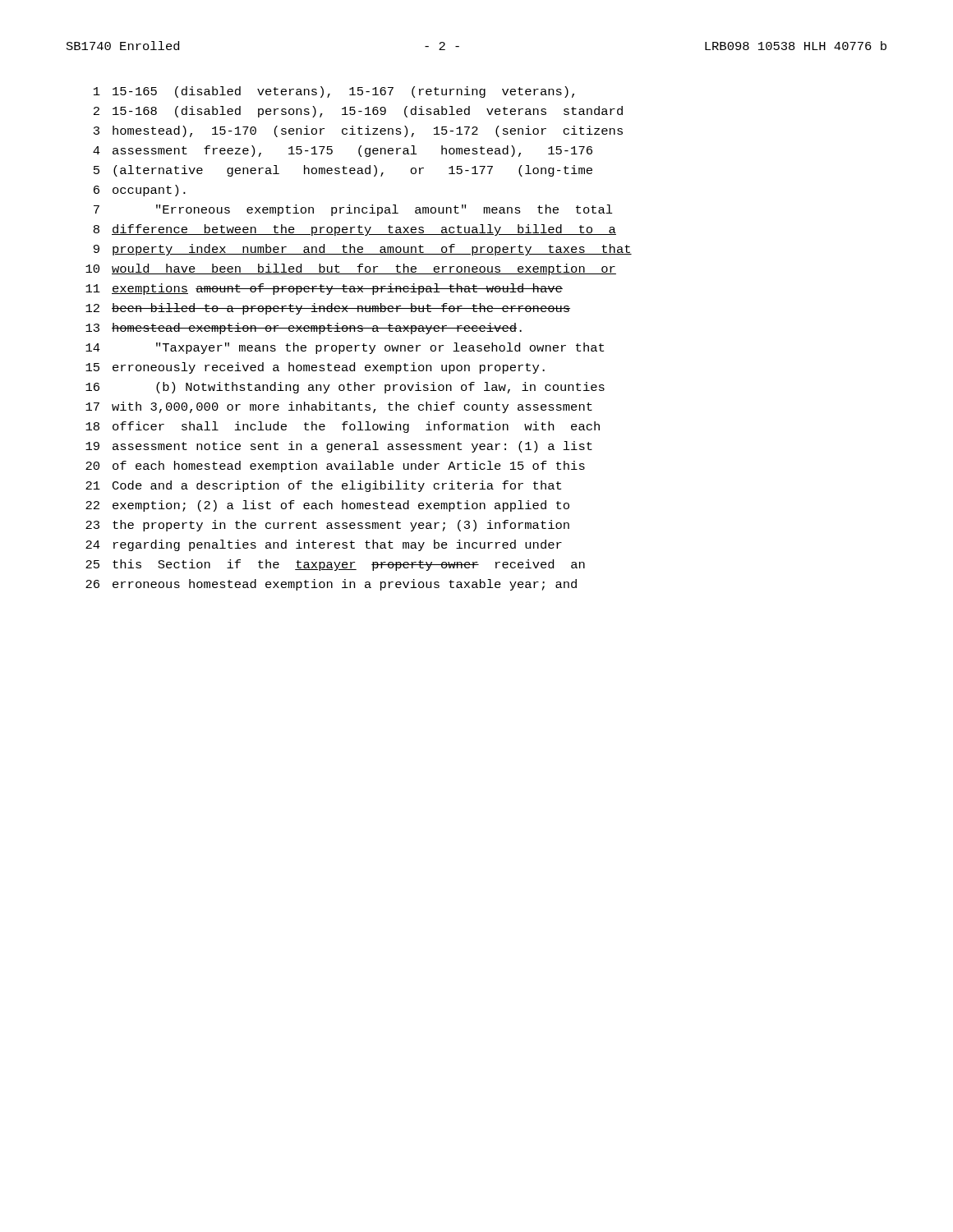Find the text block with the text "21 Code and a description of the eligibility"
This screenshot has height=1232, width=953.
(476, 487)
